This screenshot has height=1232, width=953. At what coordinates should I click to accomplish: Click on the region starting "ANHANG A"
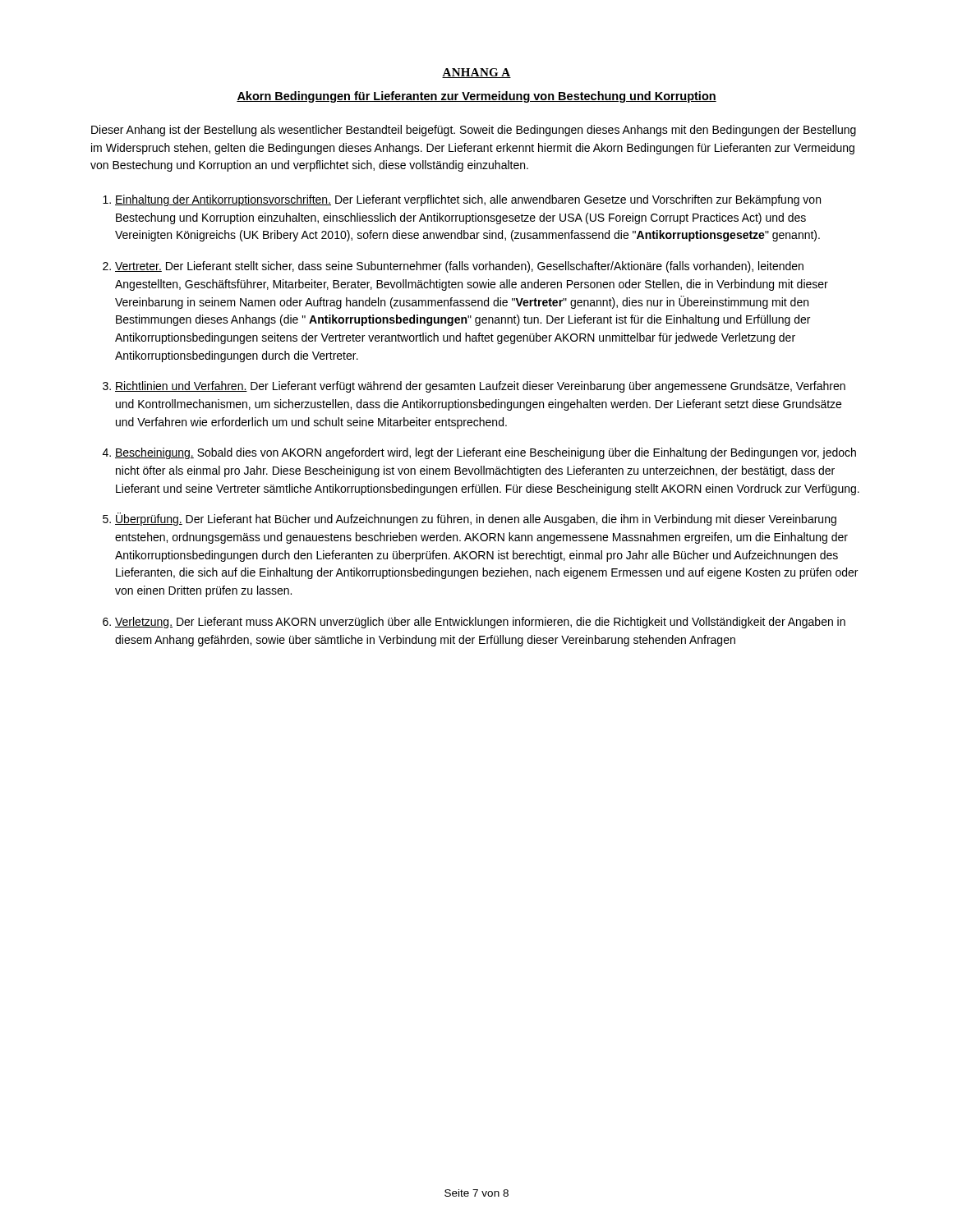pyautogui.click(x=476, y=72)
